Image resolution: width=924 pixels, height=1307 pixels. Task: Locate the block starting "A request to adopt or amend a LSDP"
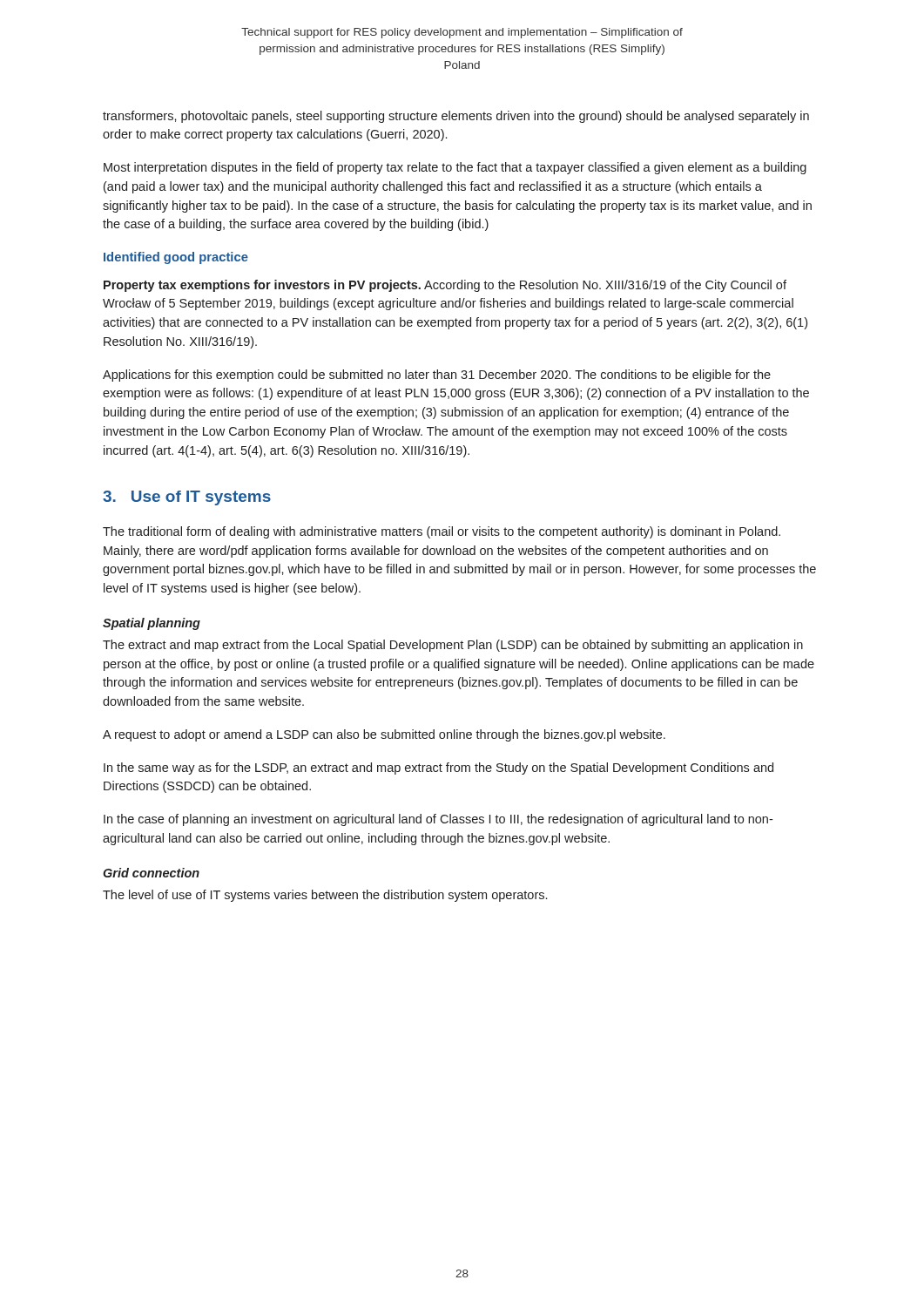coord(384,734)
